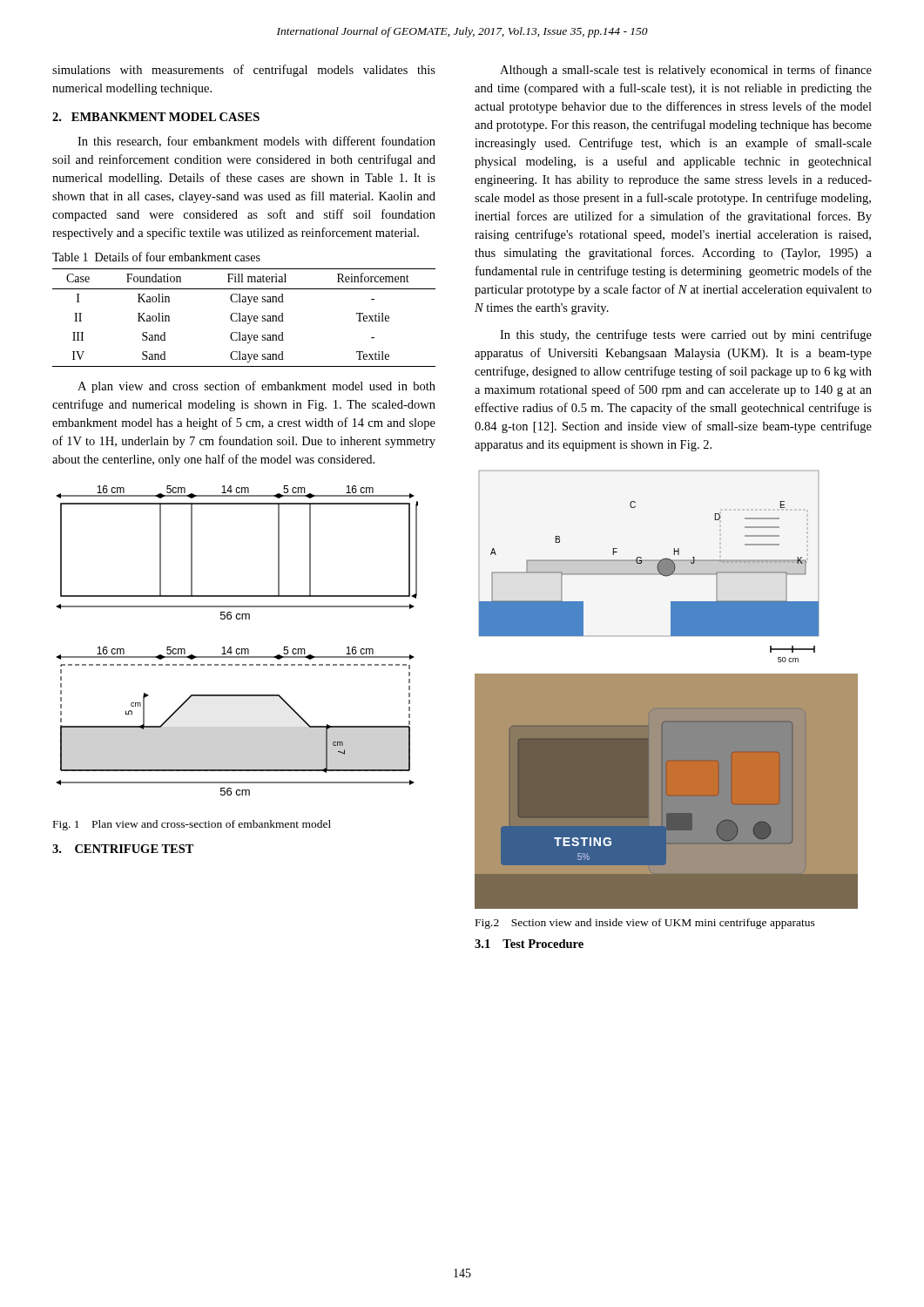This screenshot has height=1307, width=924.
Task: Find the text block that reads "A plan view and cross"
Action: coord(244,423)
